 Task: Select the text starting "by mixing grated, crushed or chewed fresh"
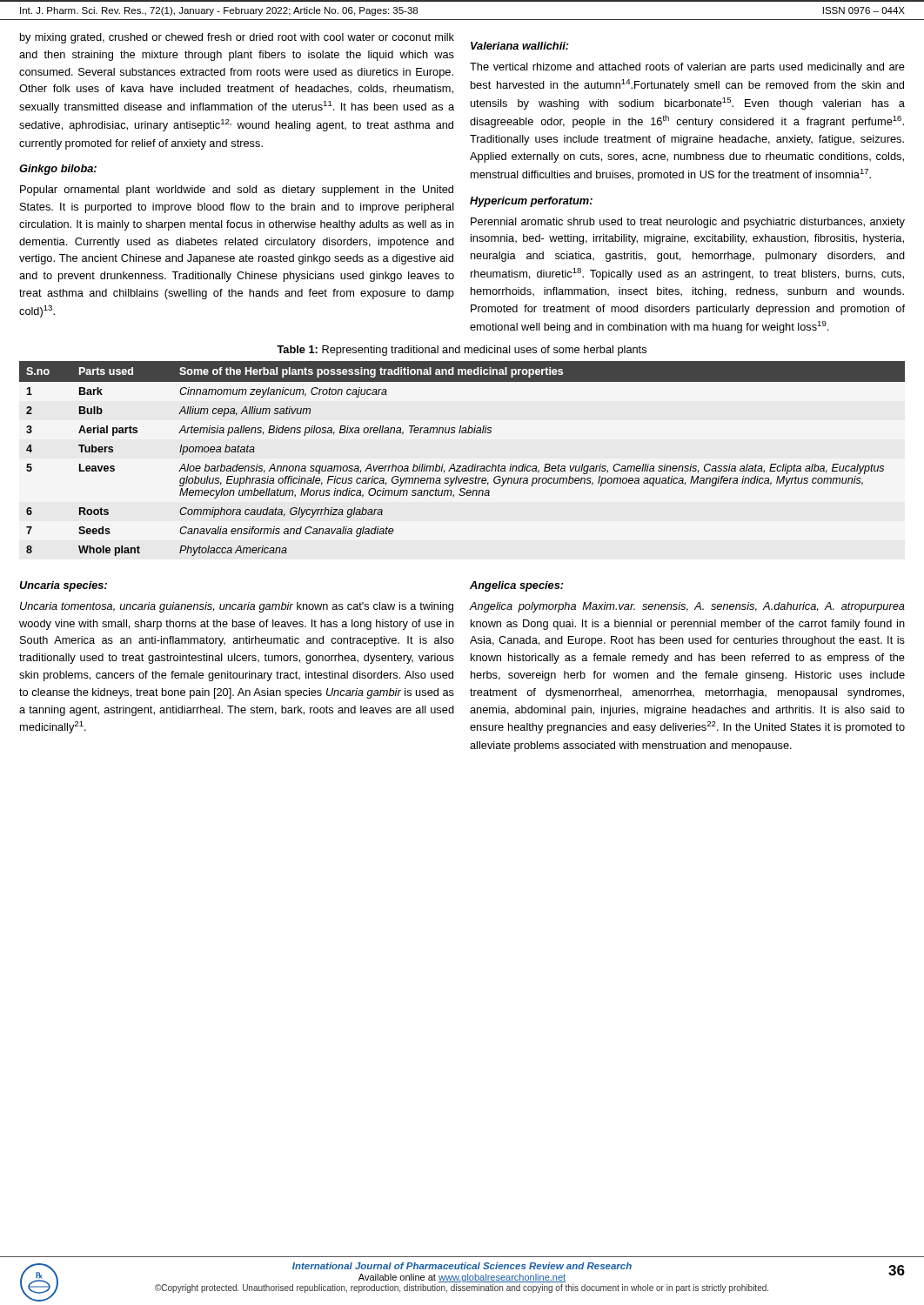pyautogui.click(x=237, y=90)
